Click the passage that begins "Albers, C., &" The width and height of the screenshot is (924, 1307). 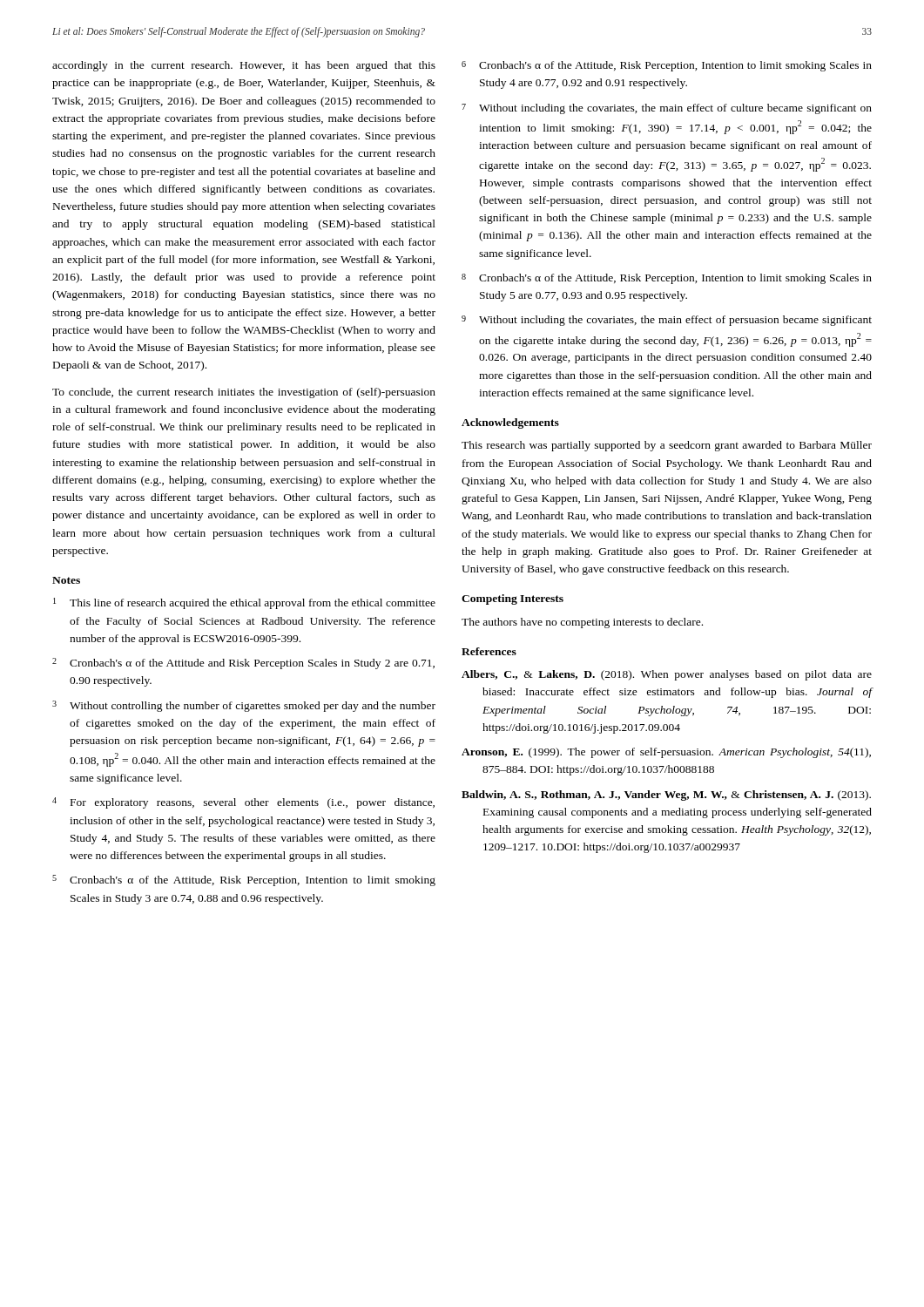click(667, 700)
